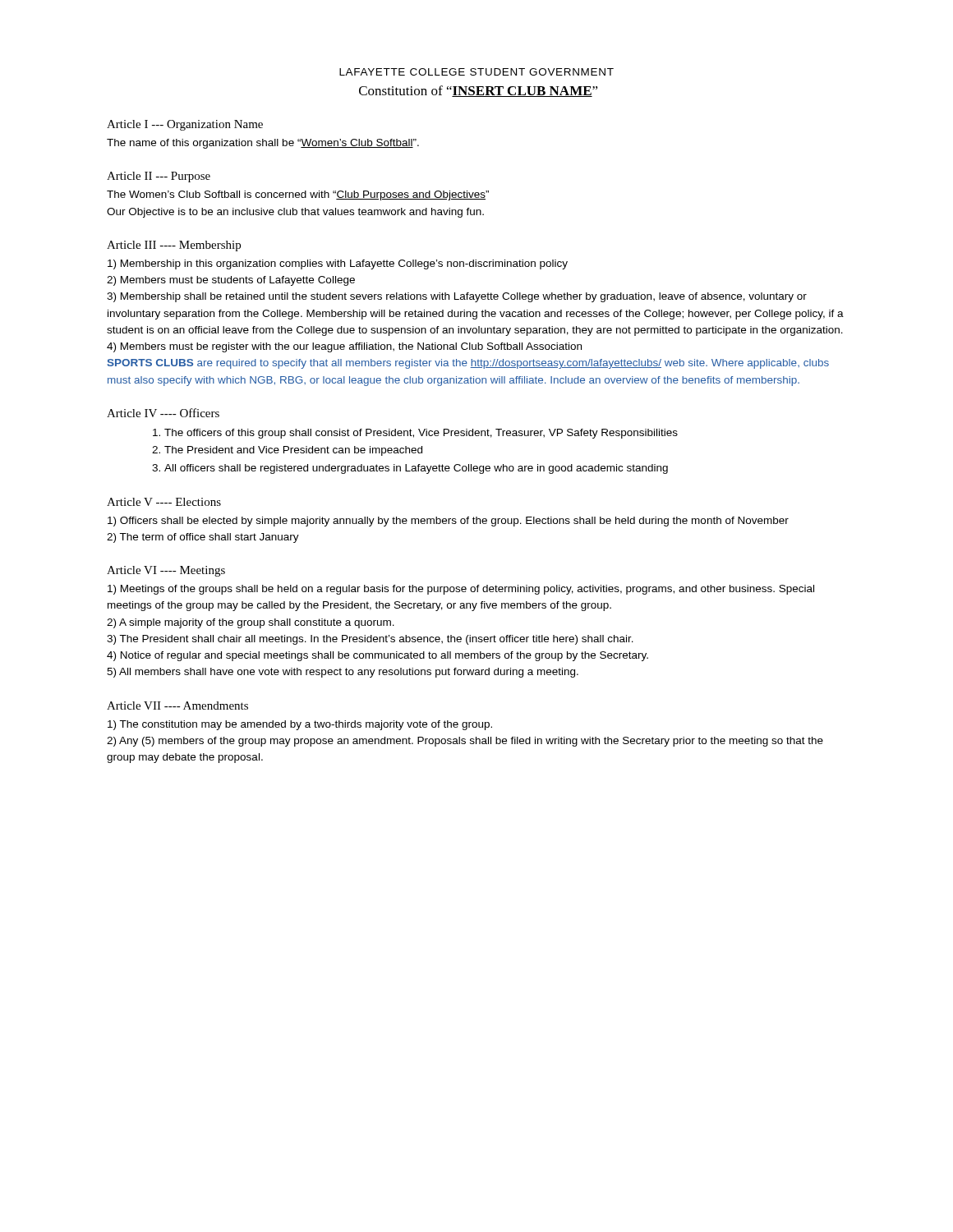Find the region starting "1) Meetings of the groups"

(476, 631)
